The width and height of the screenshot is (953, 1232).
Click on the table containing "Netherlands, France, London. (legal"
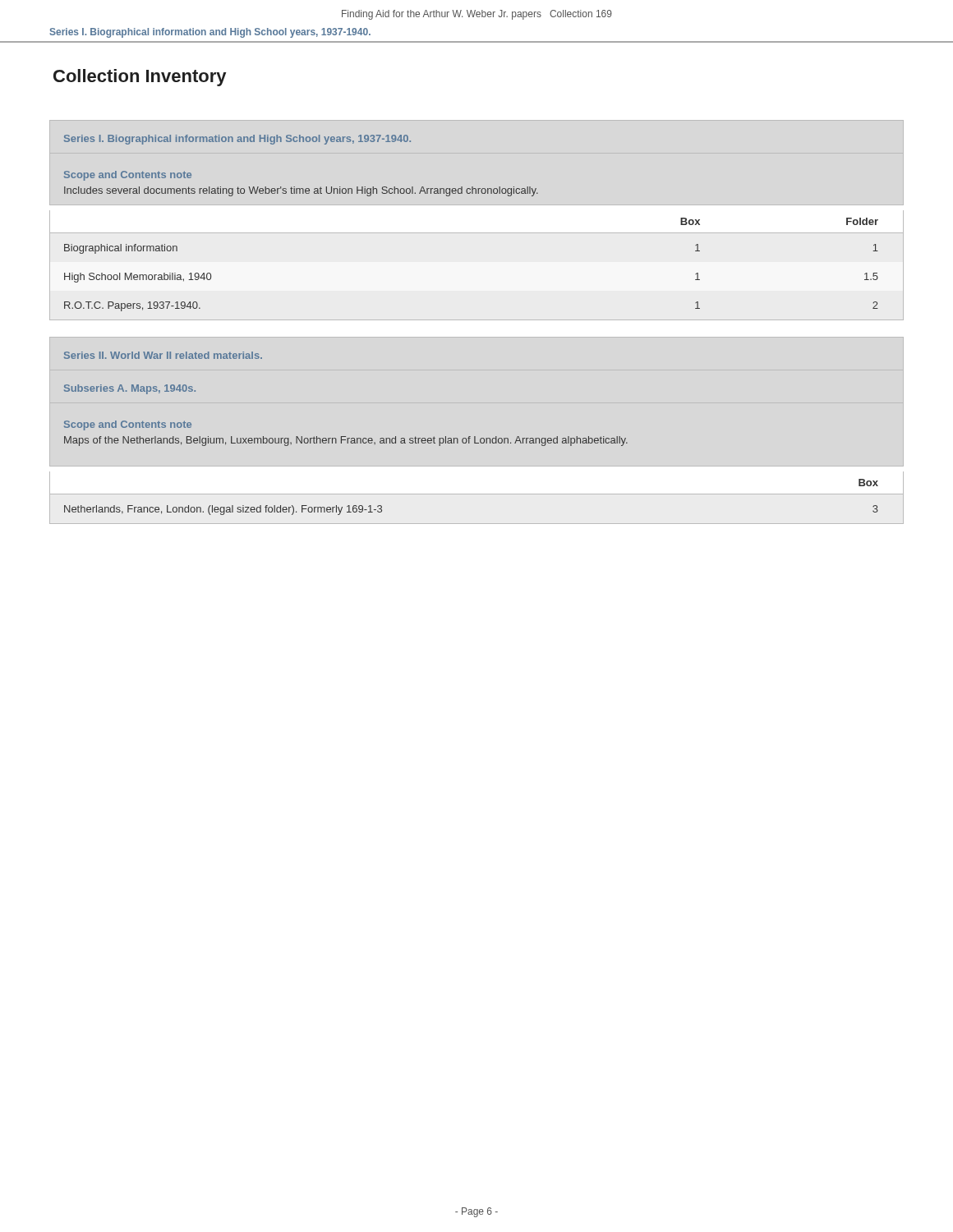[x=476, y=498]
